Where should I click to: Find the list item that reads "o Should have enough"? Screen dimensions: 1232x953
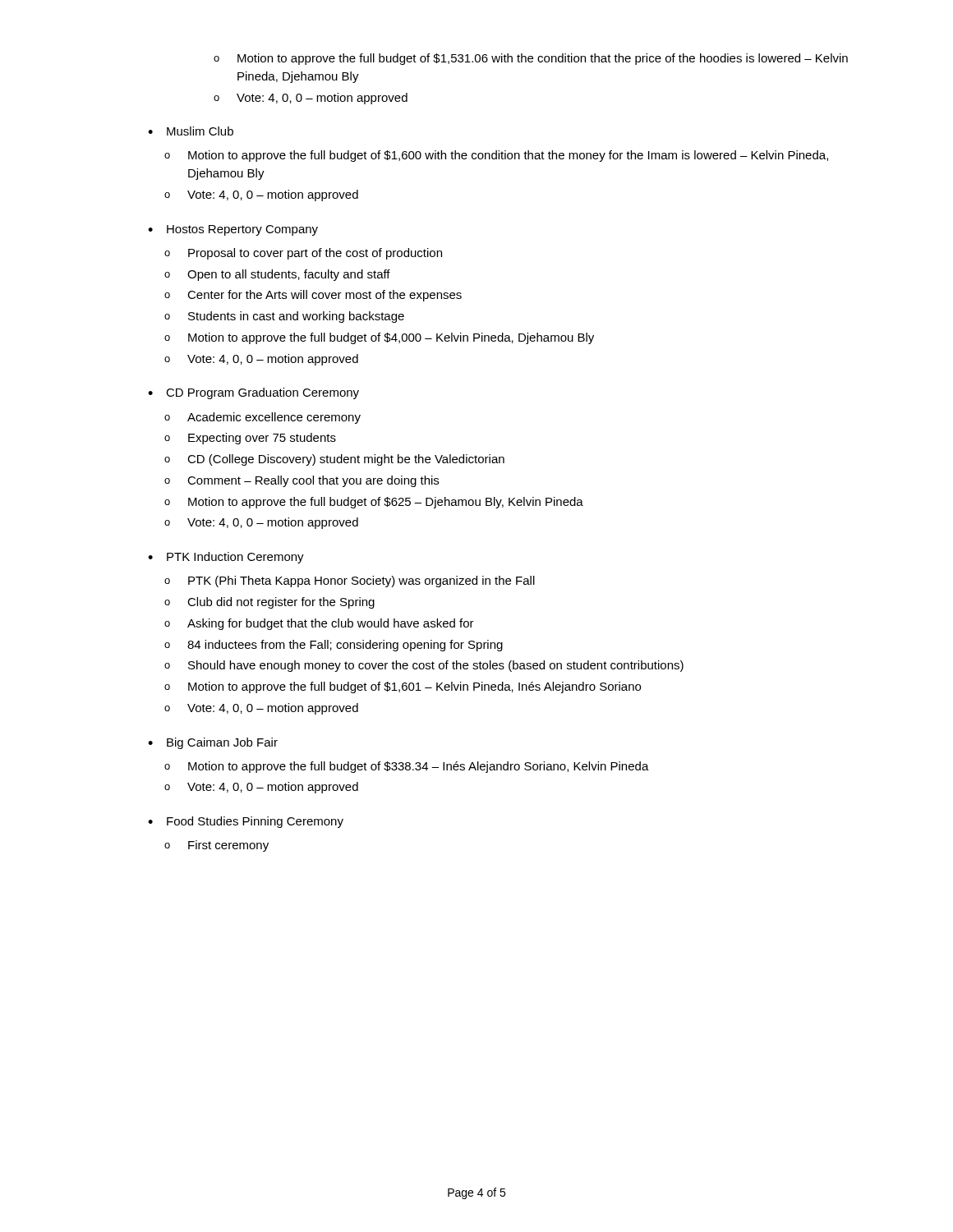point(518,665)
